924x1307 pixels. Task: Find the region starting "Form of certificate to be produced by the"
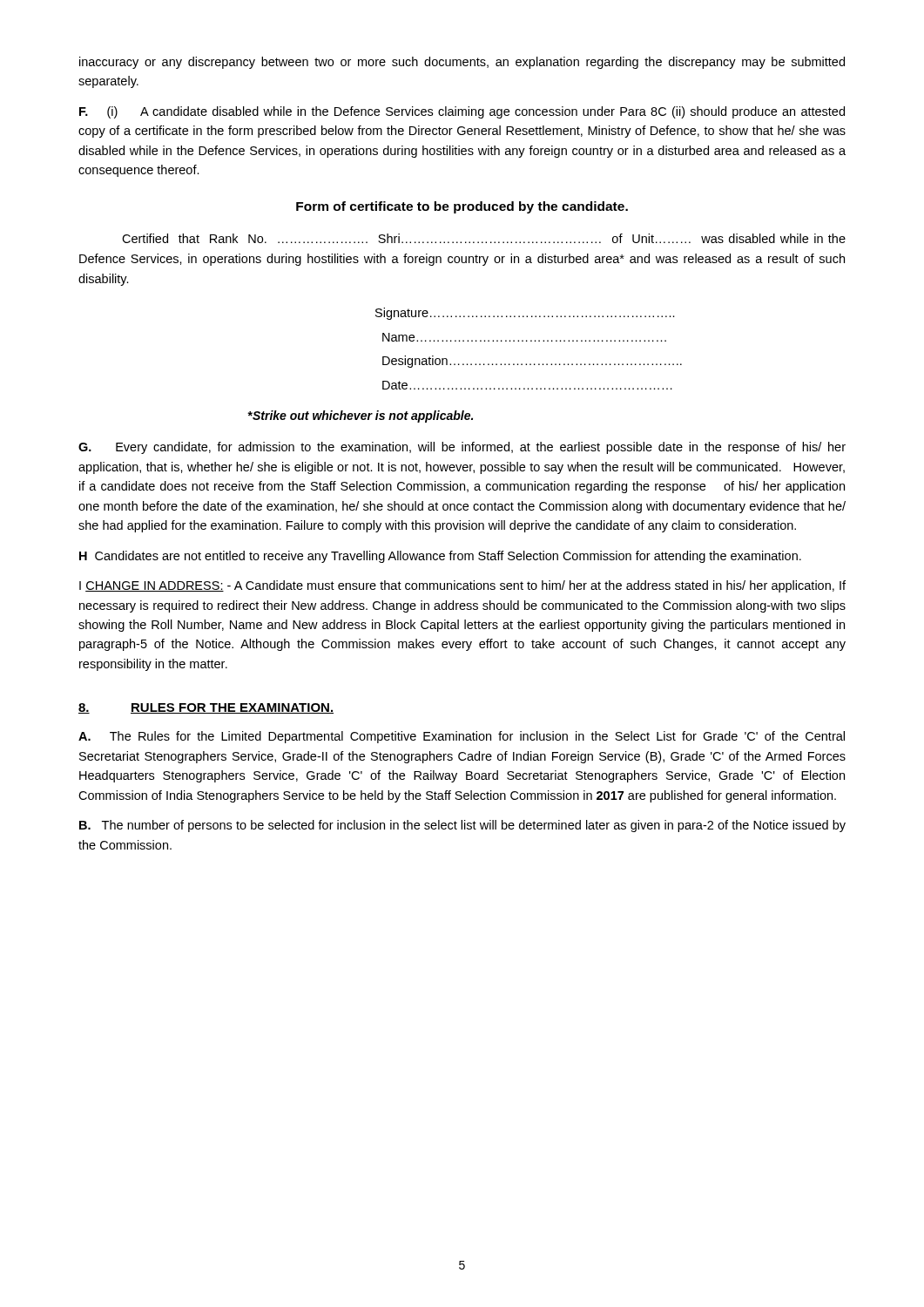coord(462,206)
